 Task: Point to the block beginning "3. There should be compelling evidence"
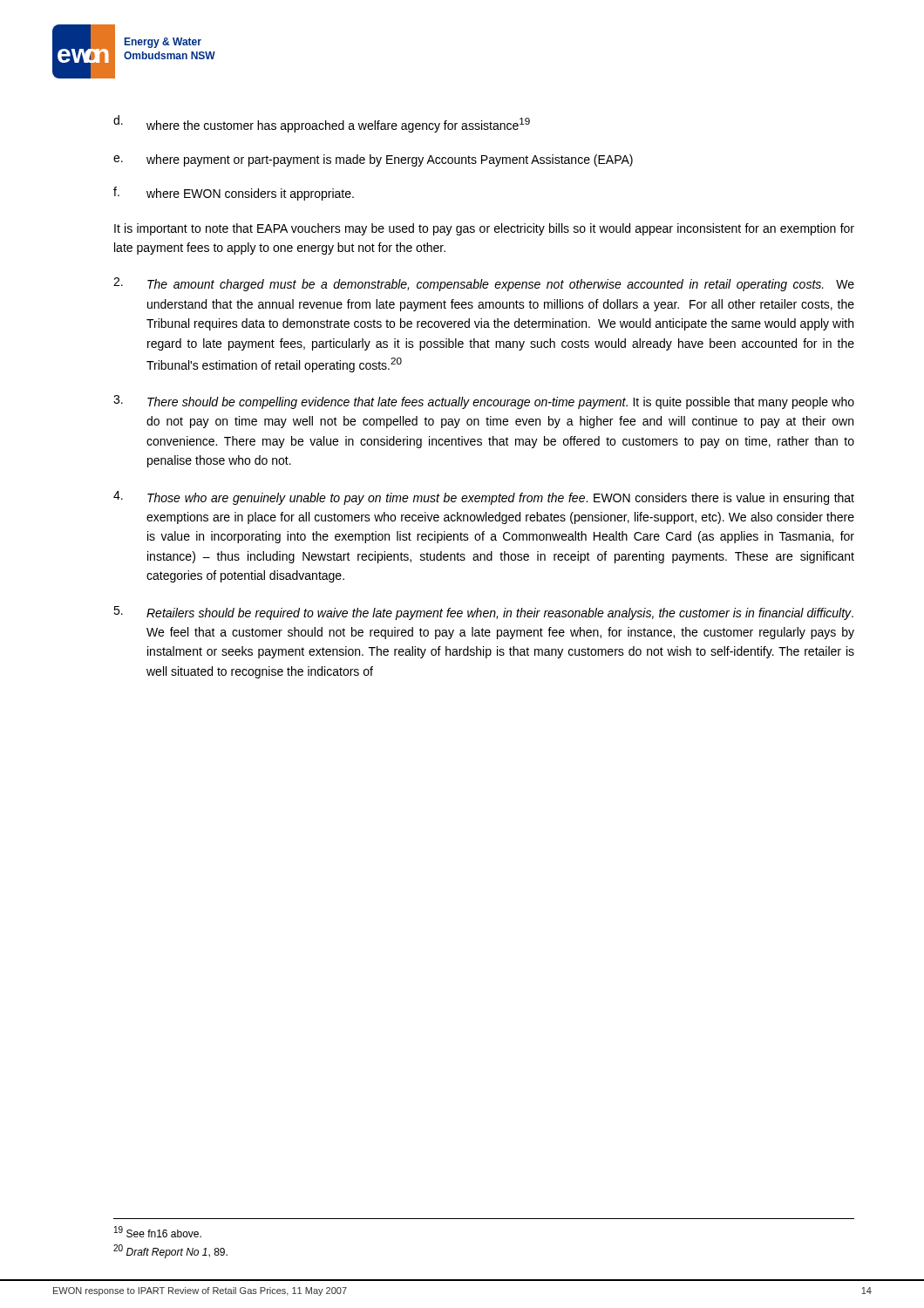click(x=484, y=431)
